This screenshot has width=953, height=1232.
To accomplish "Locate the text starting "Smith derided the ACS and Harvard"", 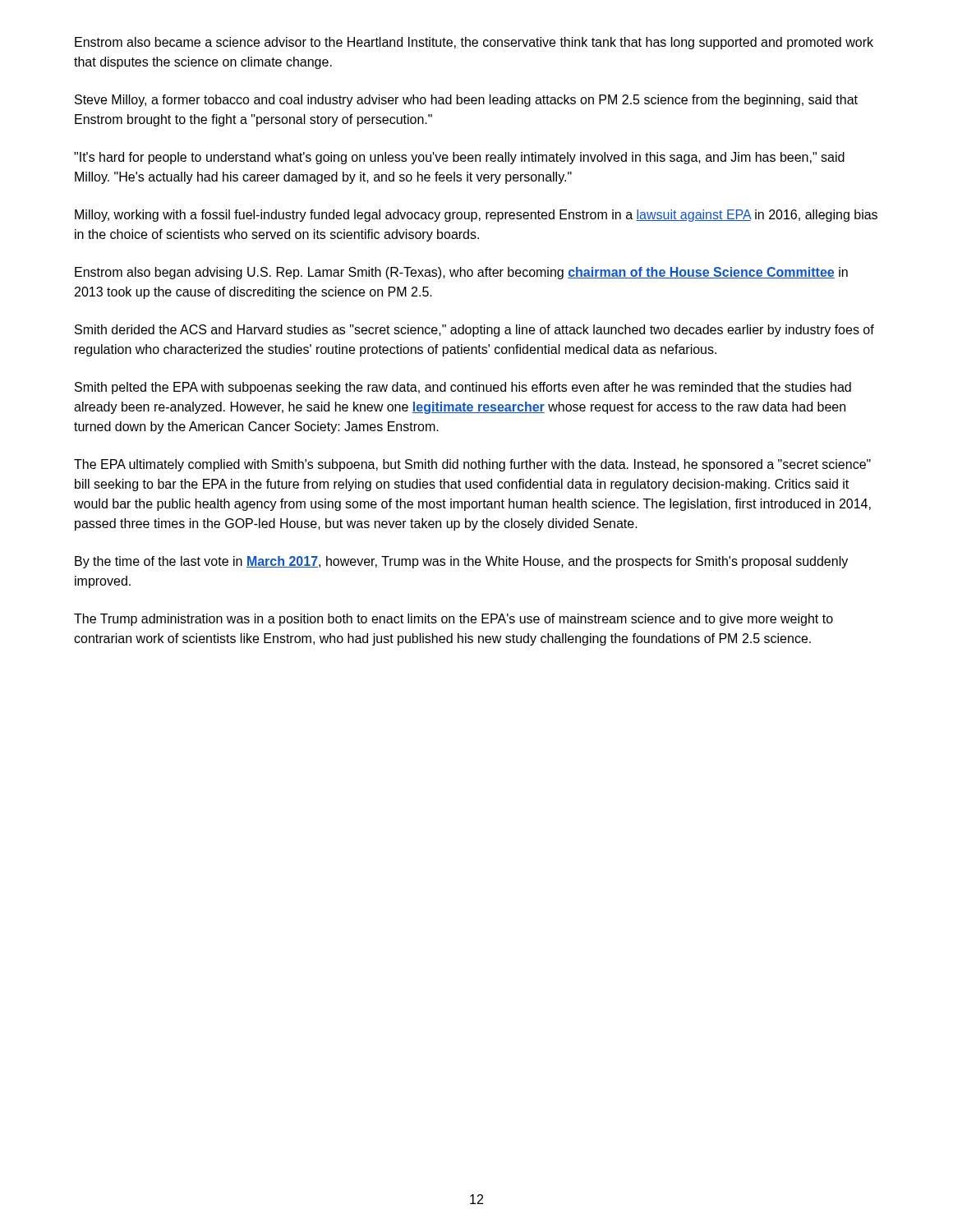I will point(474,340).
